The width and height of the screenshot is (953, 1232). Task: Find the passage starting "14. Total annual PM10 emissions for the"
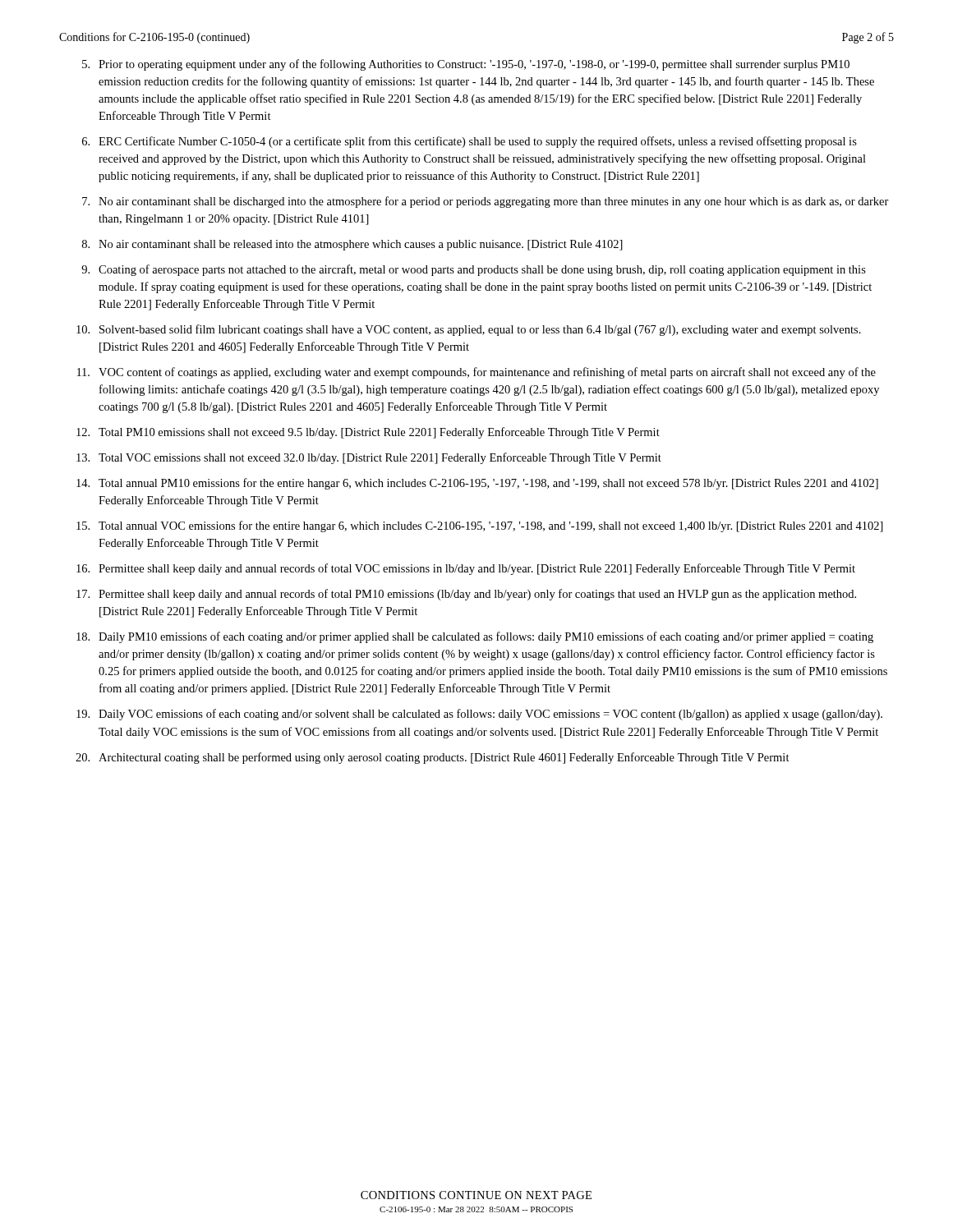pos(476,492)
